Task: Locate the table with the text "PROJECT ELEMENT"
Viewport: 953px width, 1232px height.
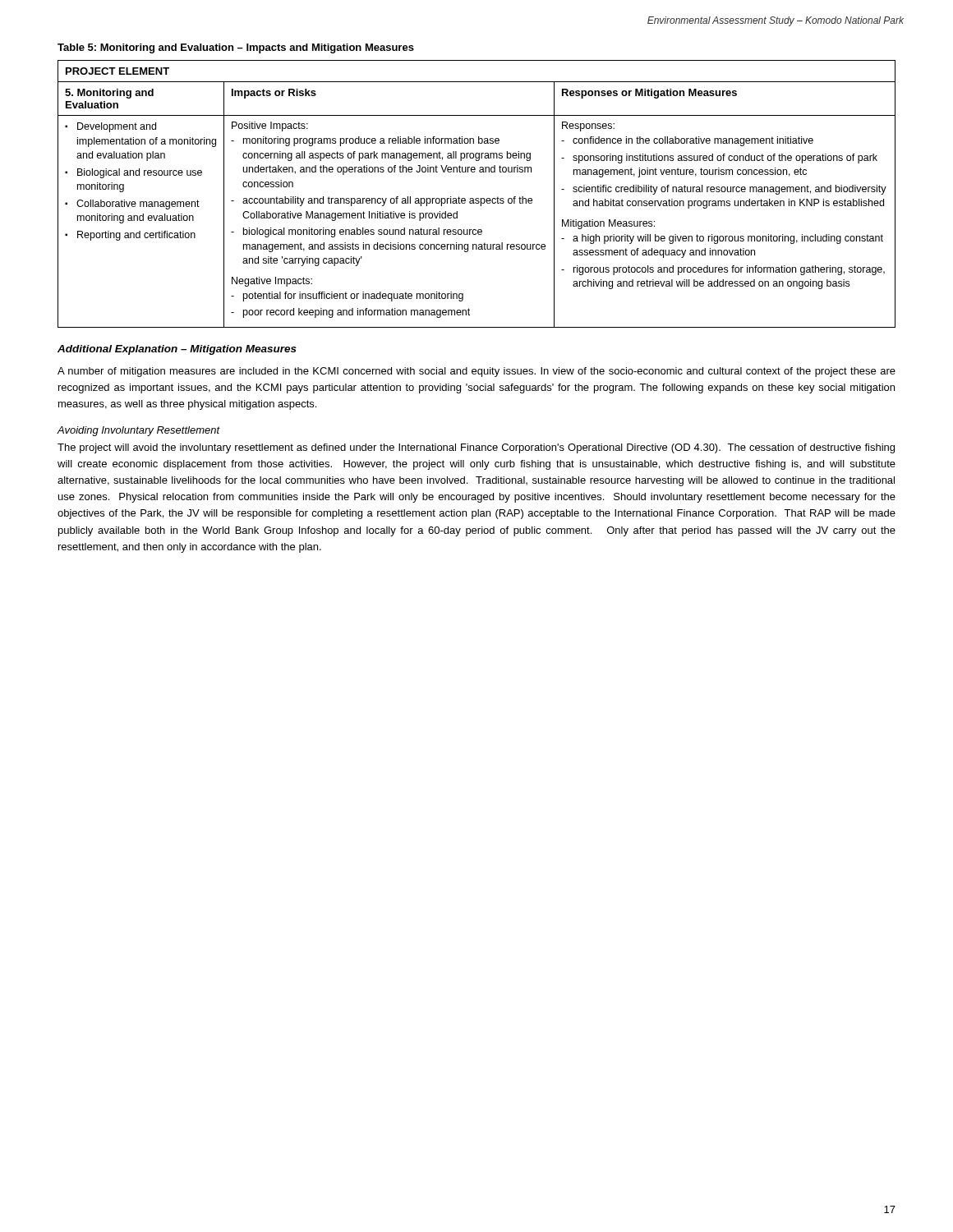Action: 476,194
